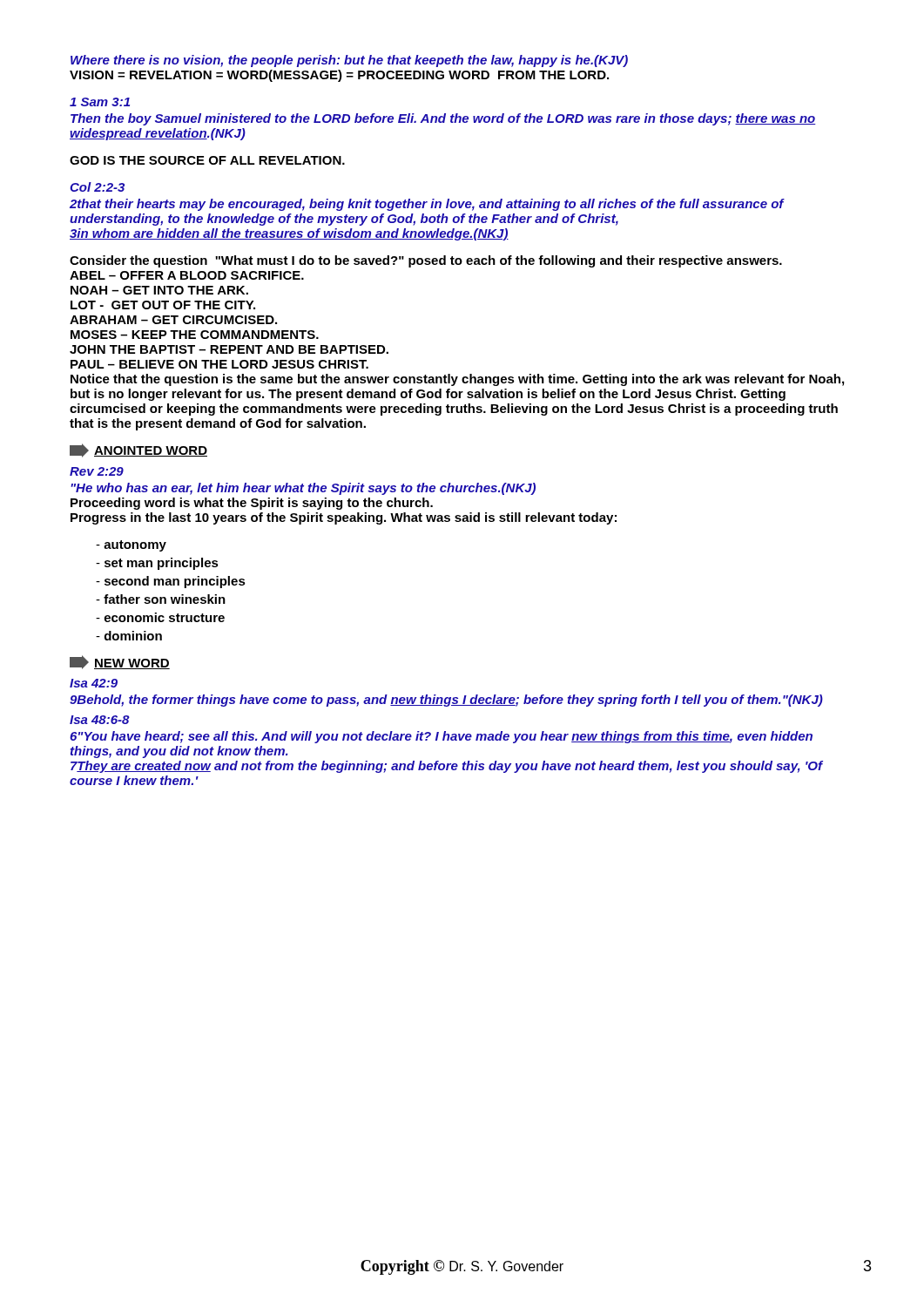
Task: Locate the text block starting "Col 2:2-3 2that their"
Action: pos(462,210)
